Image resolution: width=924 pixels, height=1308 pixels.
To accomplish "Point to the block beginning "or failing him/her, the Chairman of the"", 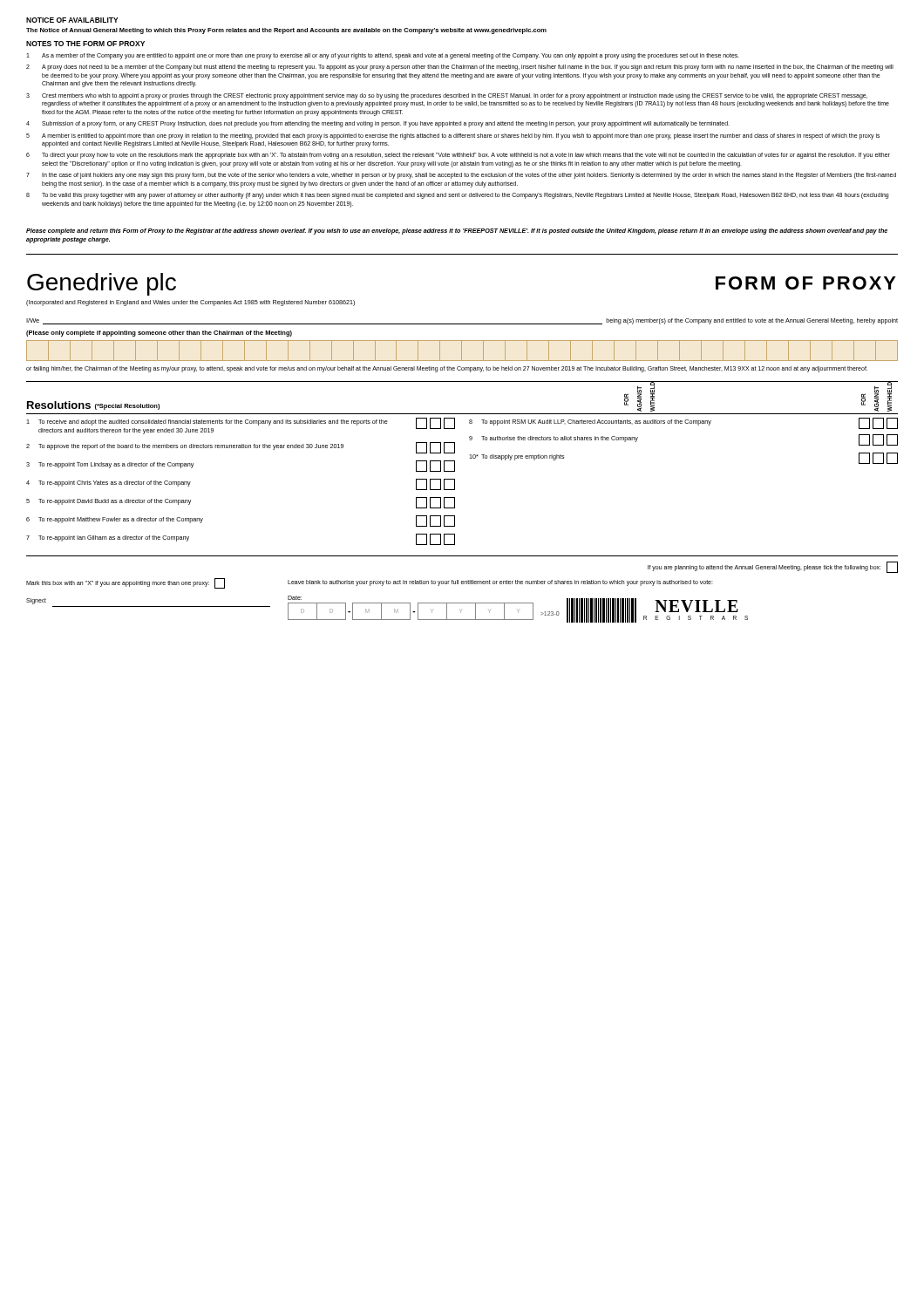I will coord(447,368).
